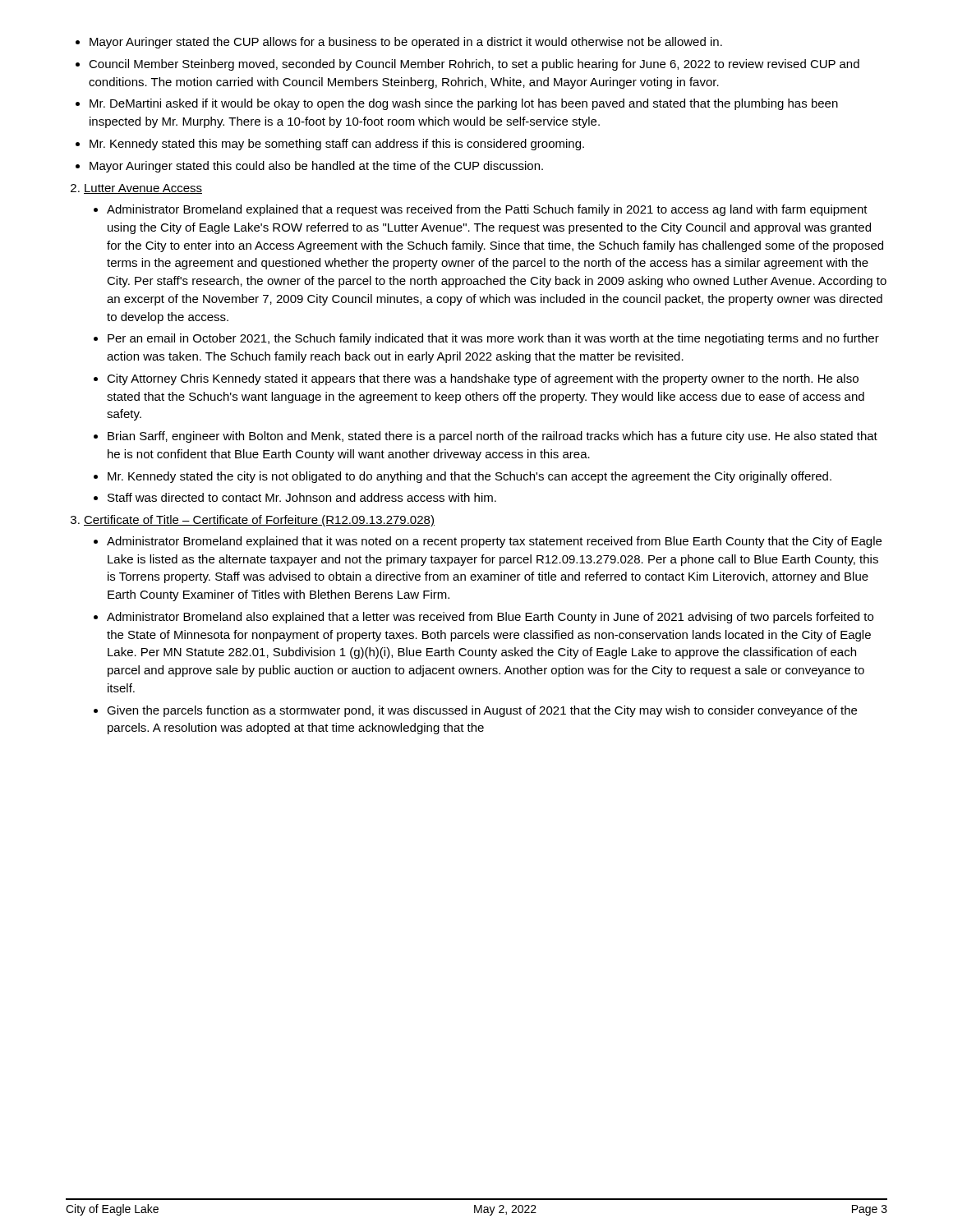This screenshot has height=1232, width=953.
Task: Find the block on this page that starts "Brian Sarff, engineer with"
Action: coord(492,445)
